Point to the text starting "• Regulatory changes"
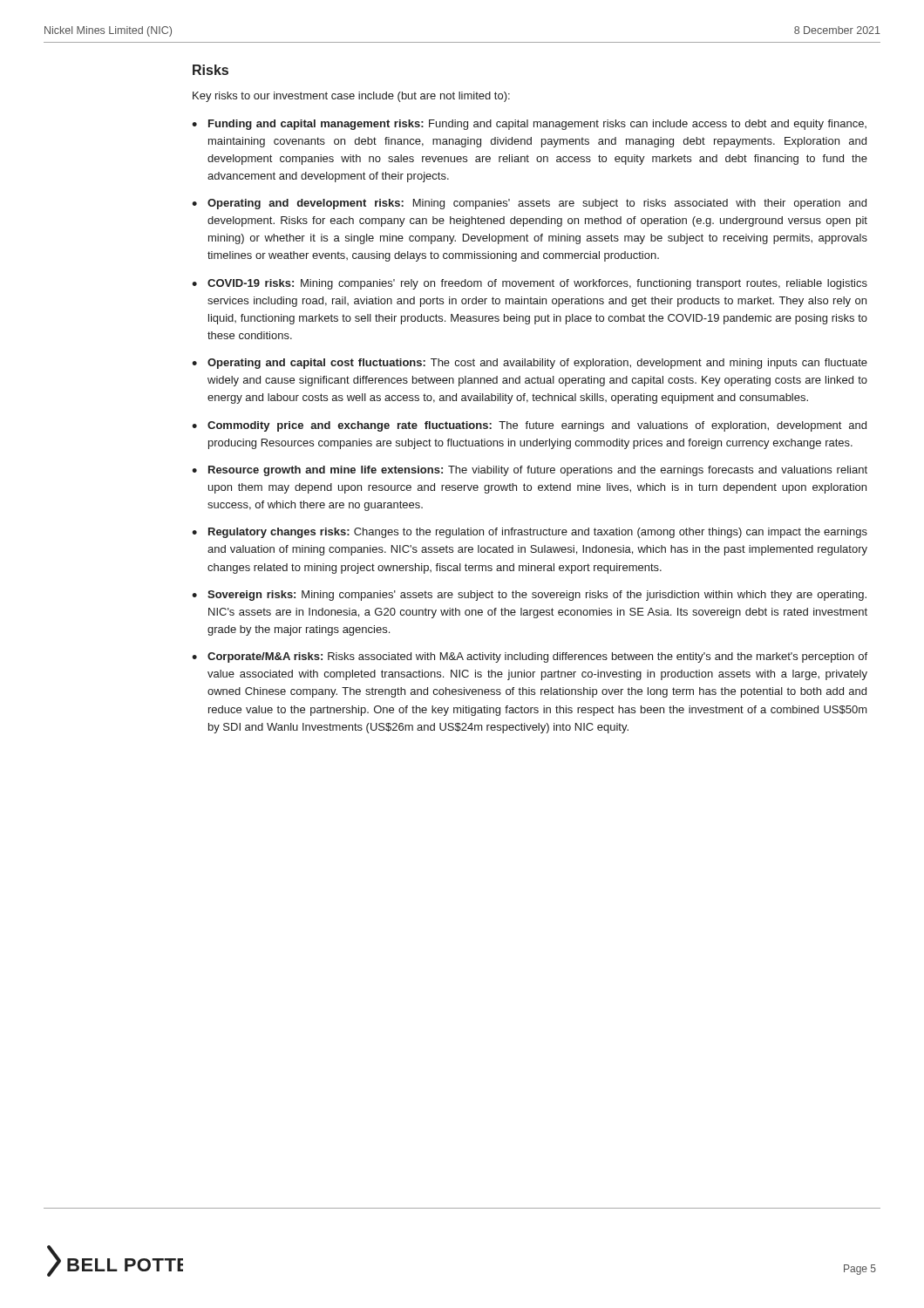The image size is (924, 1308). point(530,550)
